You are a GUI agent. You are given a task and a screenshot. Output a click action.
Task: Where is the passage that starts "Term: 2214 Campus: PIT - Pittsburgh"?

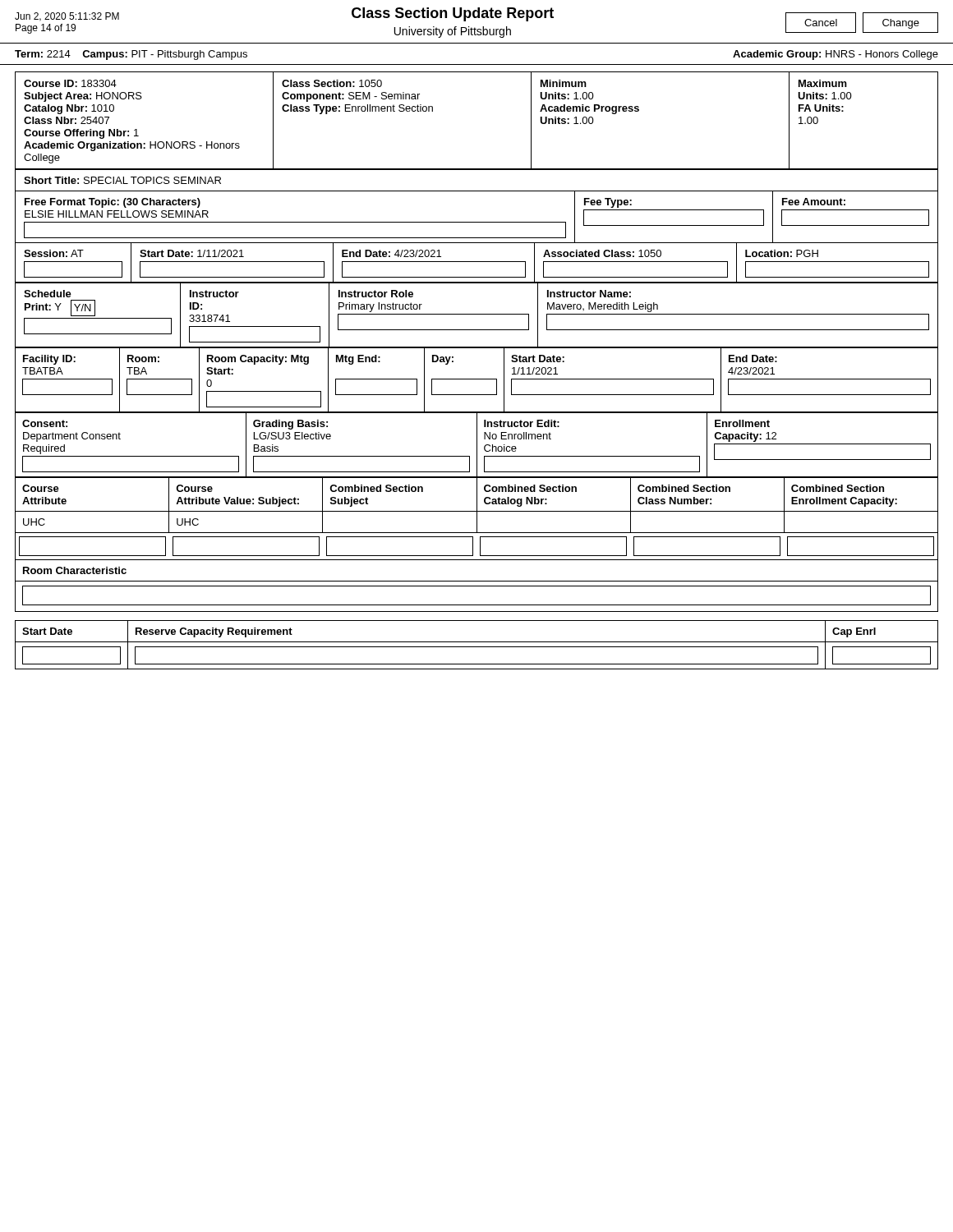pos(476,54)
